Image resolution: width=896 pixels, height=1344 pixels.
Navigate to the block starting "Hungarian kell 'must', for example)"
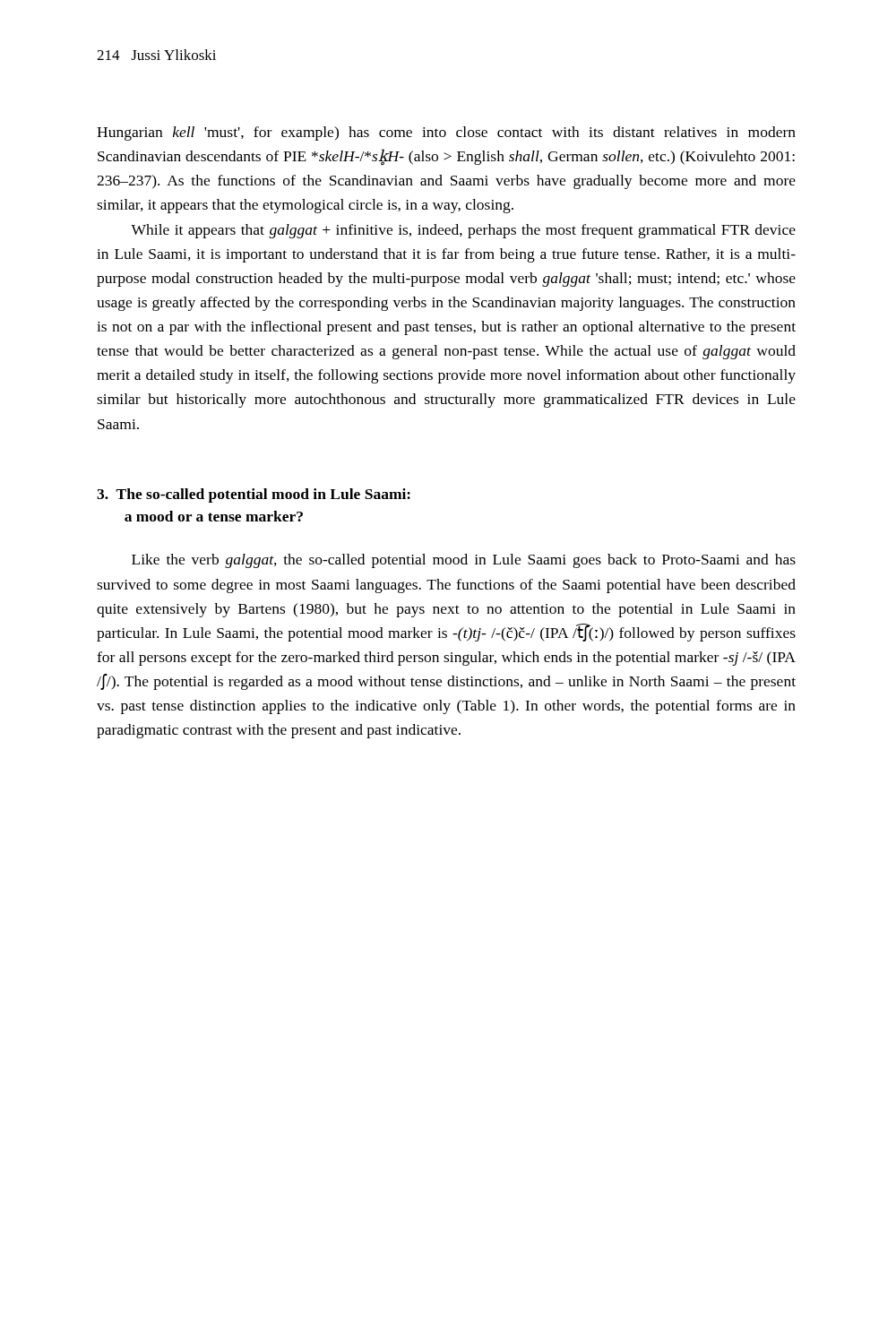click(x=446, y=168)
